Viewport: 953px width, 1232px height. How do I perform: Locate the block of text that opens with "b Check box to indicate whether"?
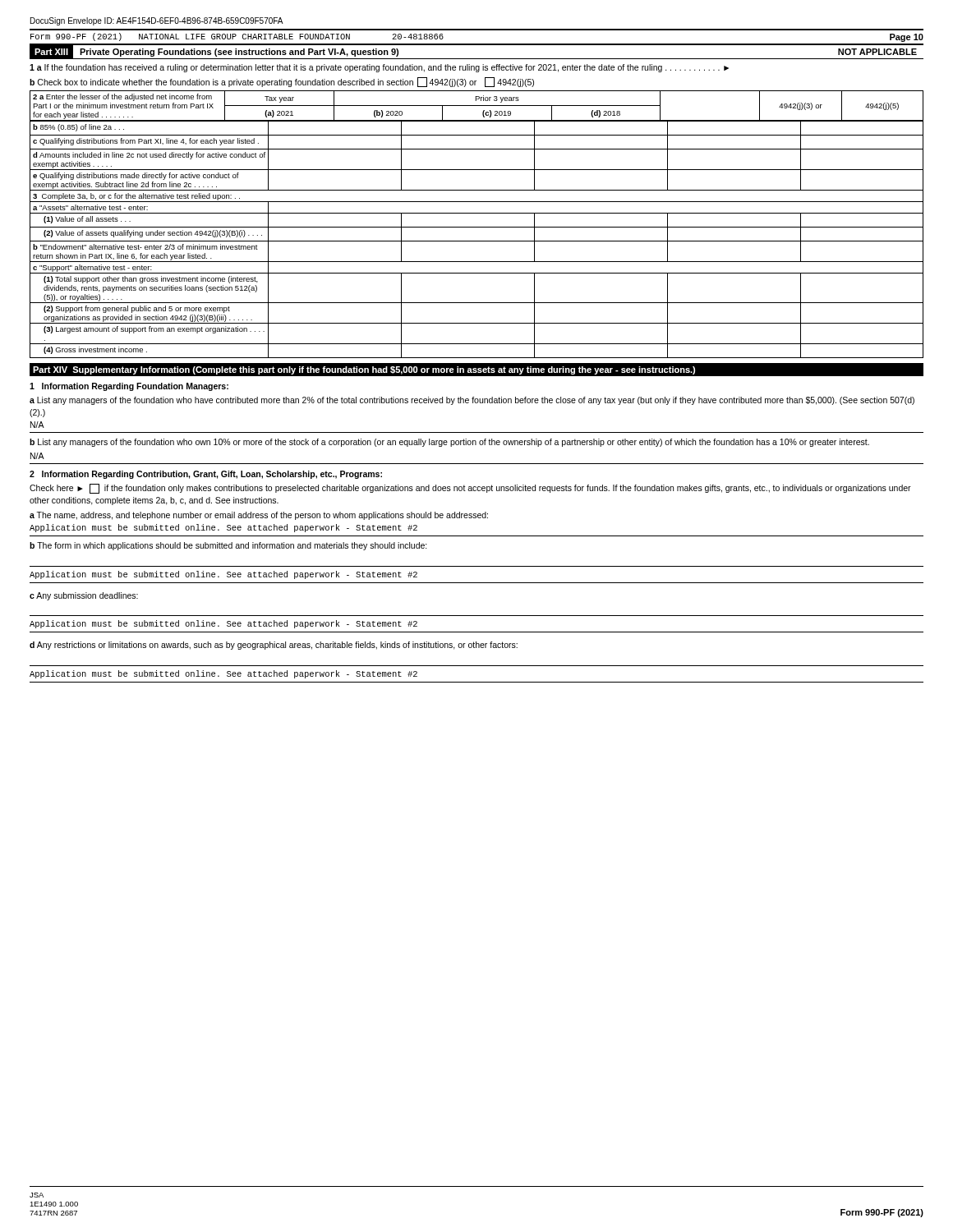282,82
